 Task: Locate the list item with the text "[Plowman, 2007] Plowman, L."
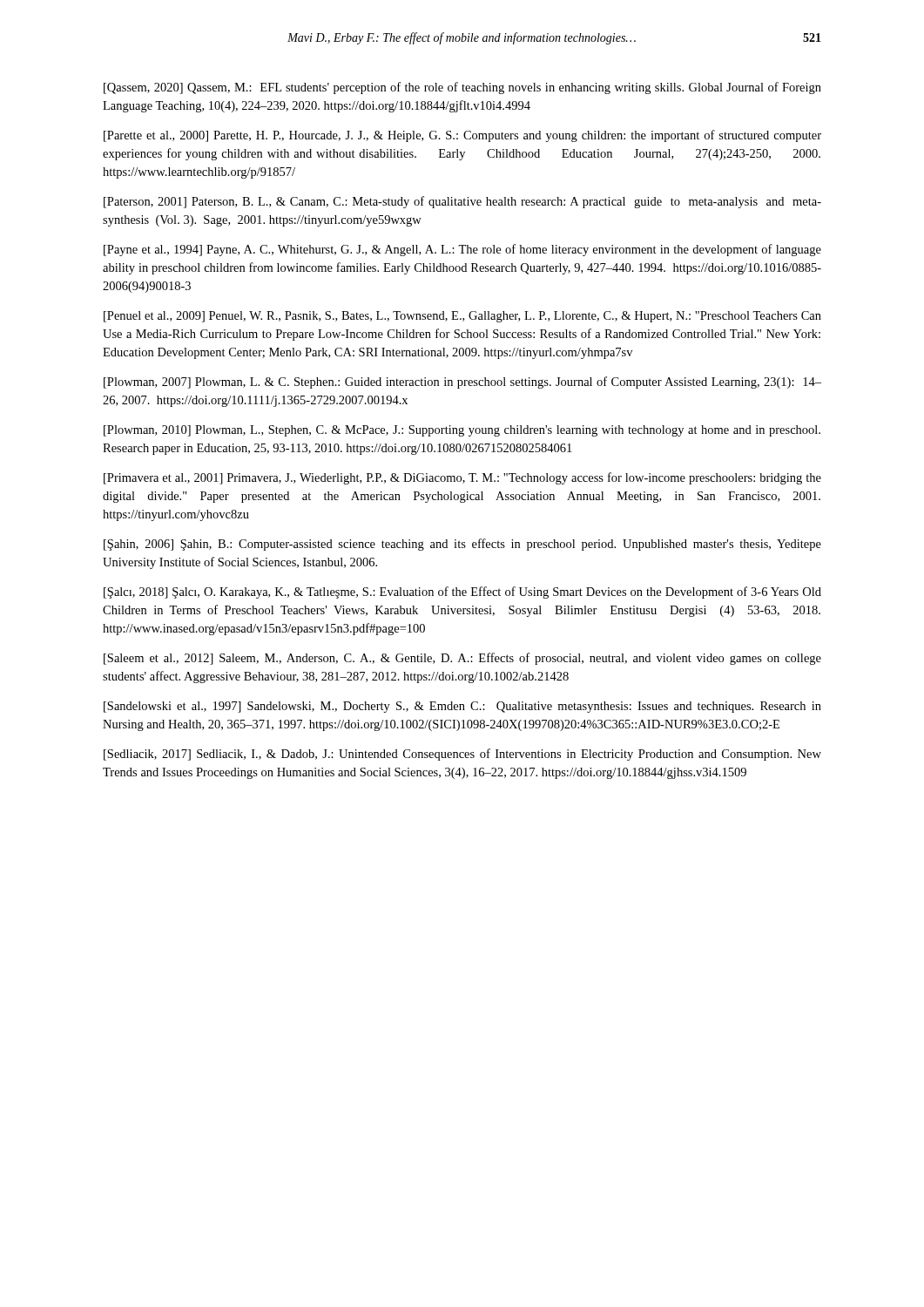(462, 391)
